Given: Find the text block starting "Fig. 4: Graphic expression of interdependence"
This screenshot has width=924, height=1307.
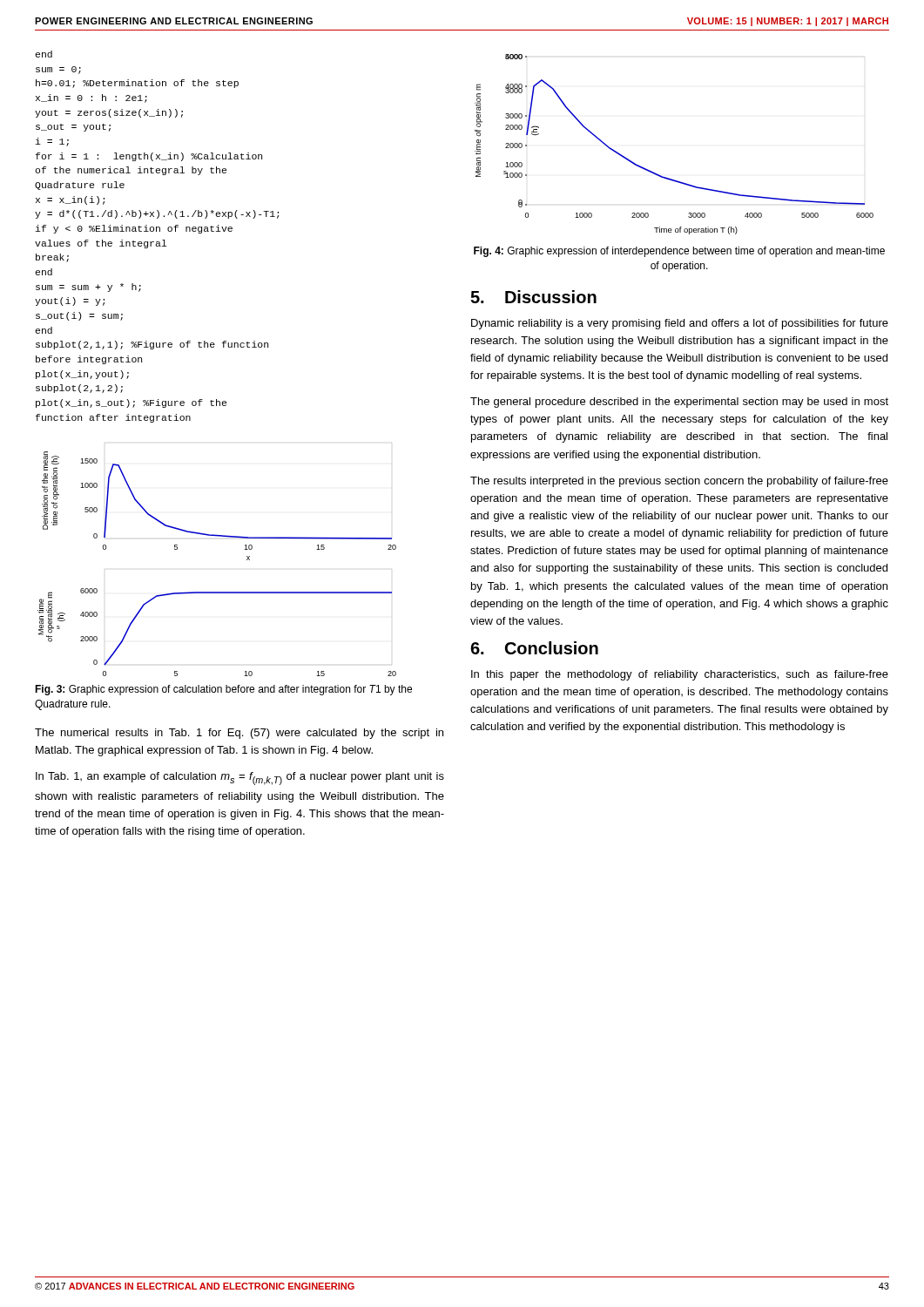Looking at the screenshot, I should [x=679, y=258].
